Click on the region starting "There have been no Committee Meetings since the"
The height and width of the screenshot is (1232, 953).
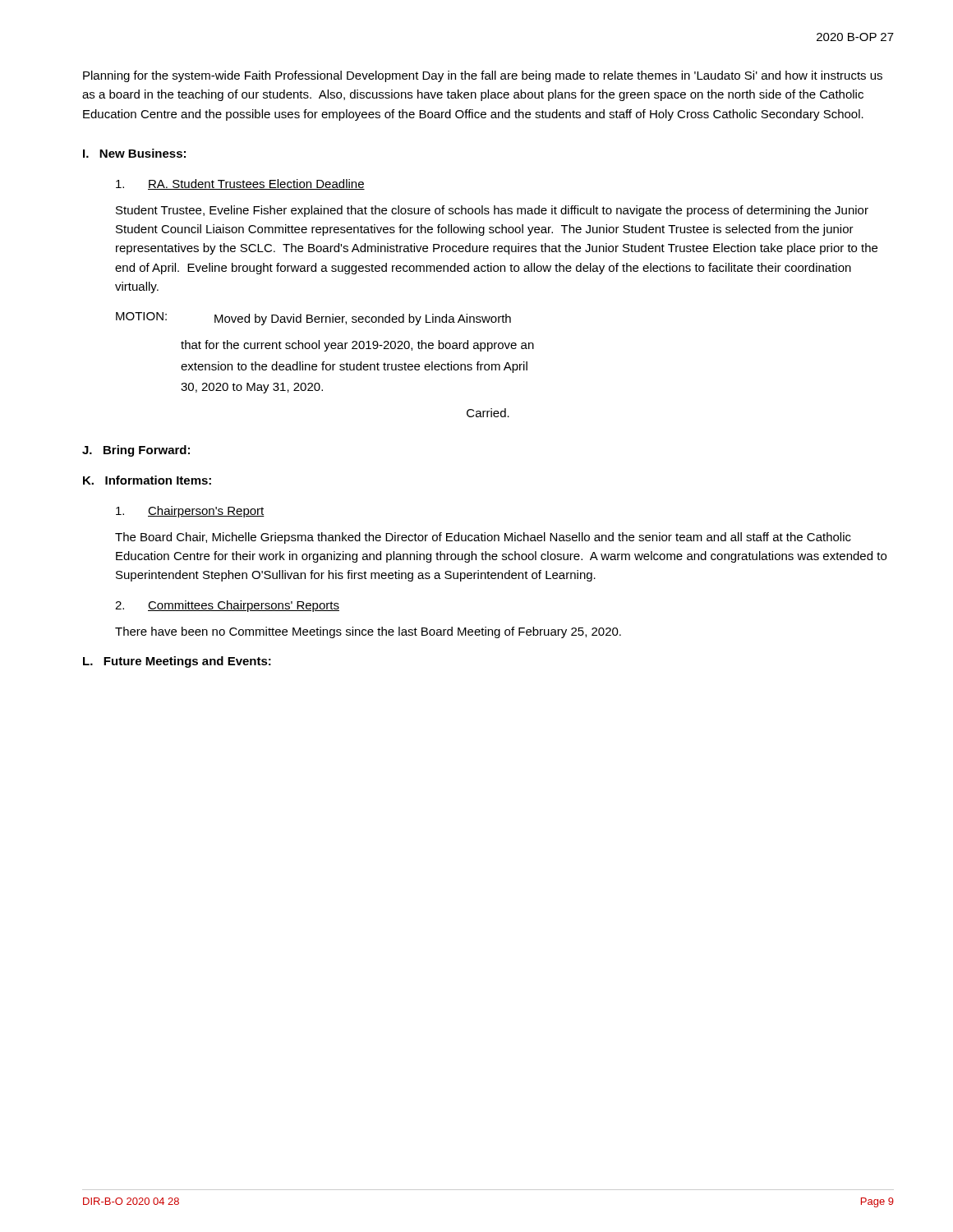[368, 631]
